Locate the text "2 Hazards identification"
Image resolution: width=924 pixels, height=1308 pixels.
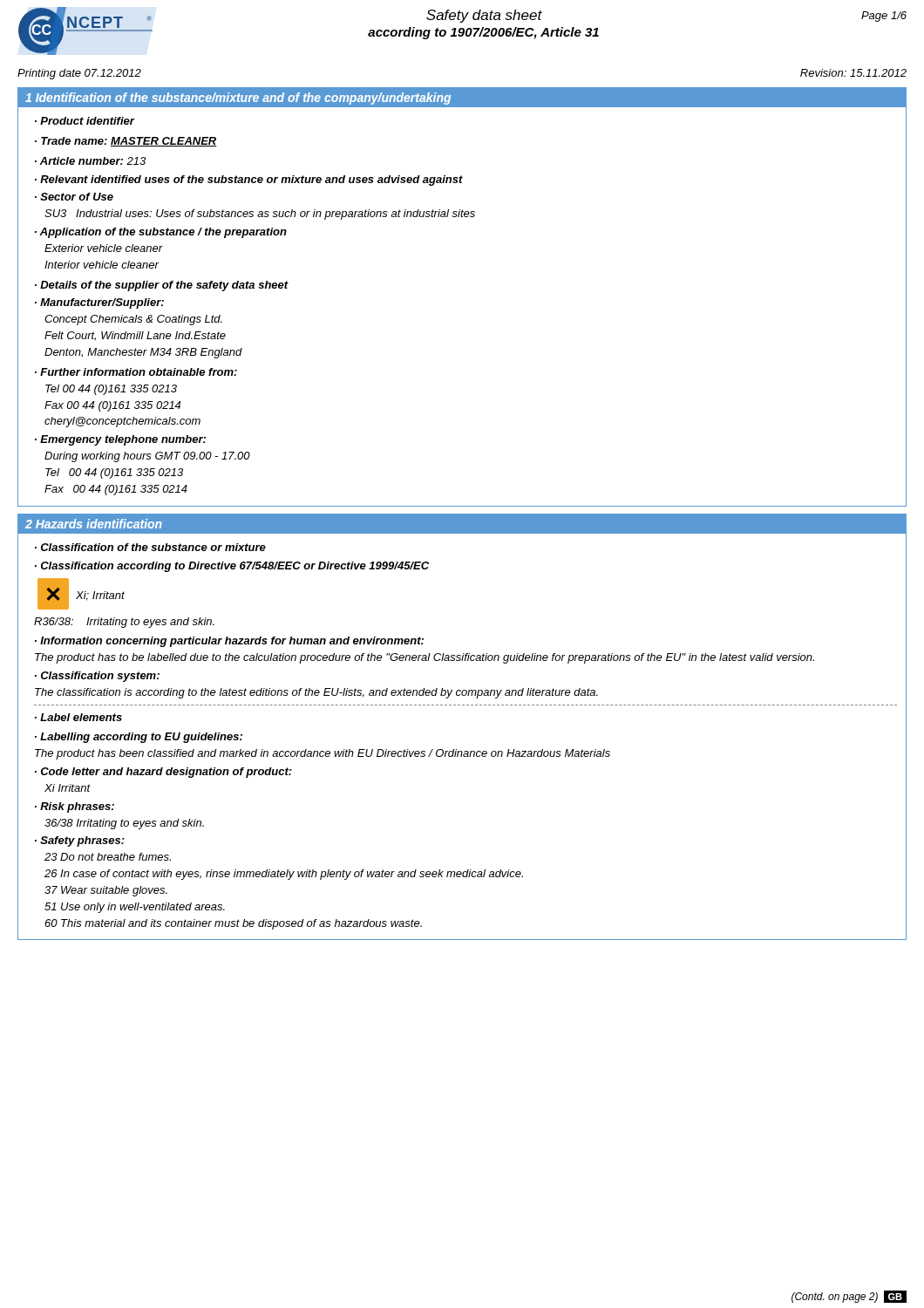click(94, 524)
